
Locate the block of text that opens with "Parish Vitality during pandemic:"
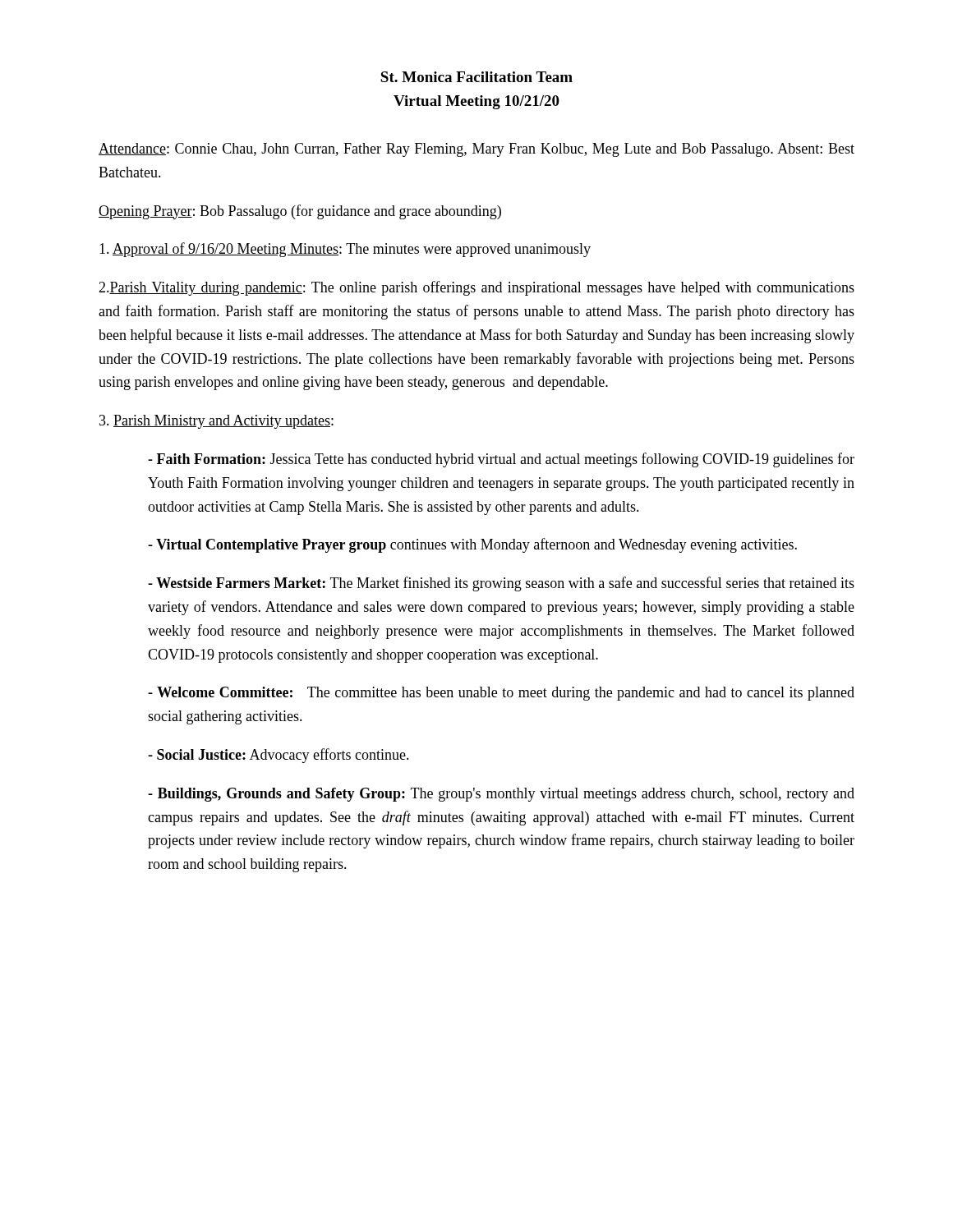(476, 335)
